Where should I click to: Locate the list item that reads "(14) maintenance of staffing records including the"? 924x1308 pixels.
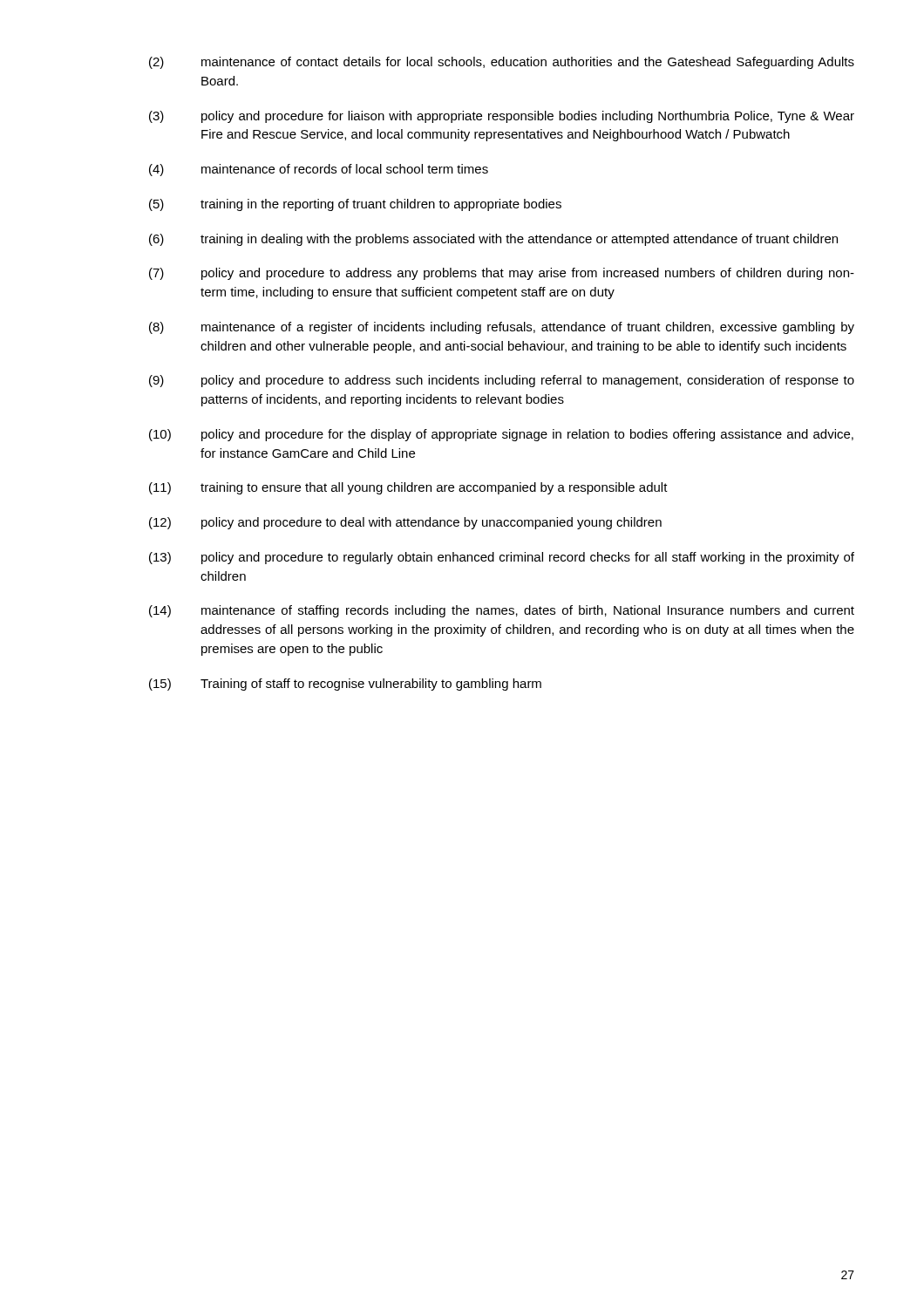(501, 629)
